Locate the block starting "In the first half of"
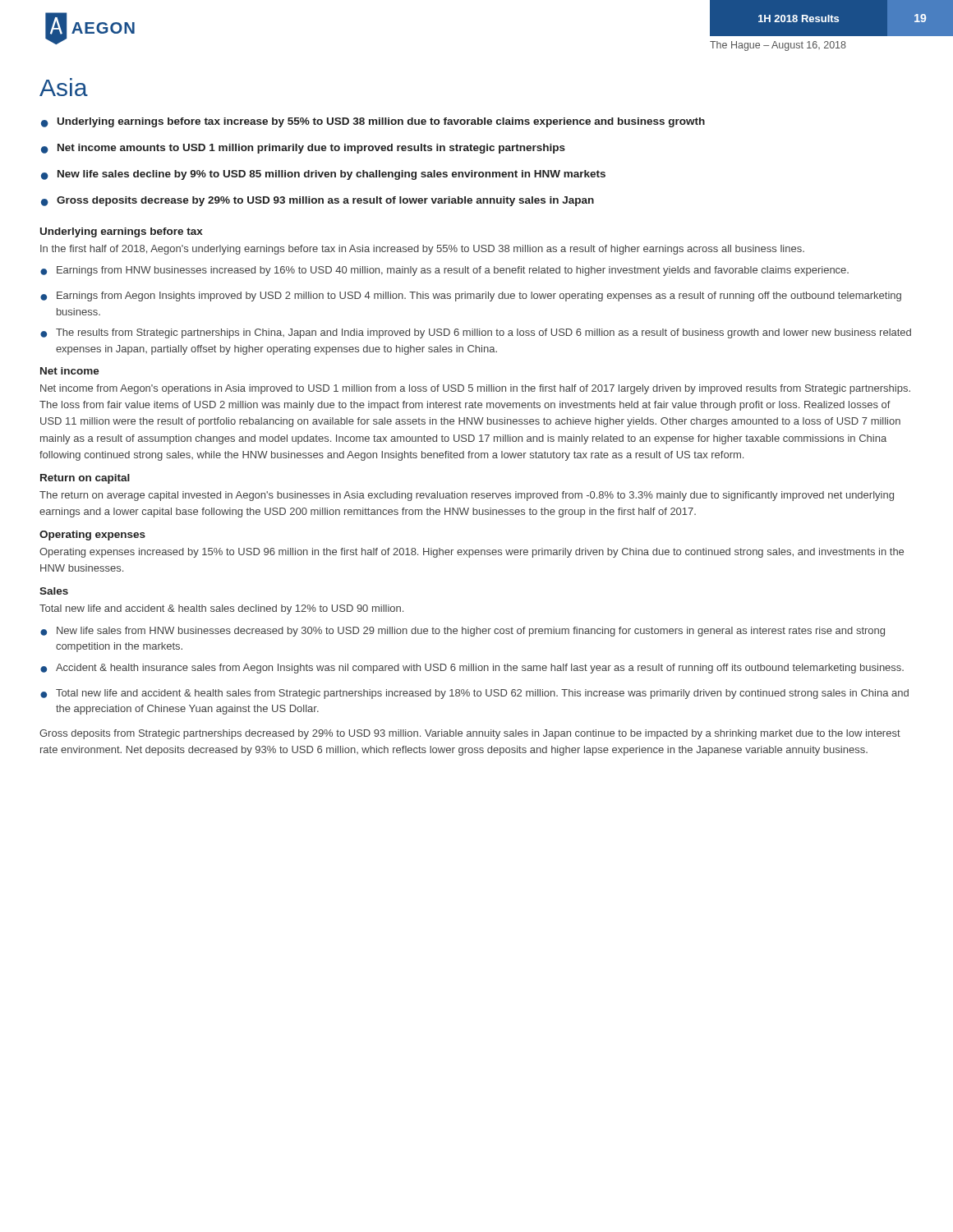This screenshot has height=1232, width=953. point(422,248)
